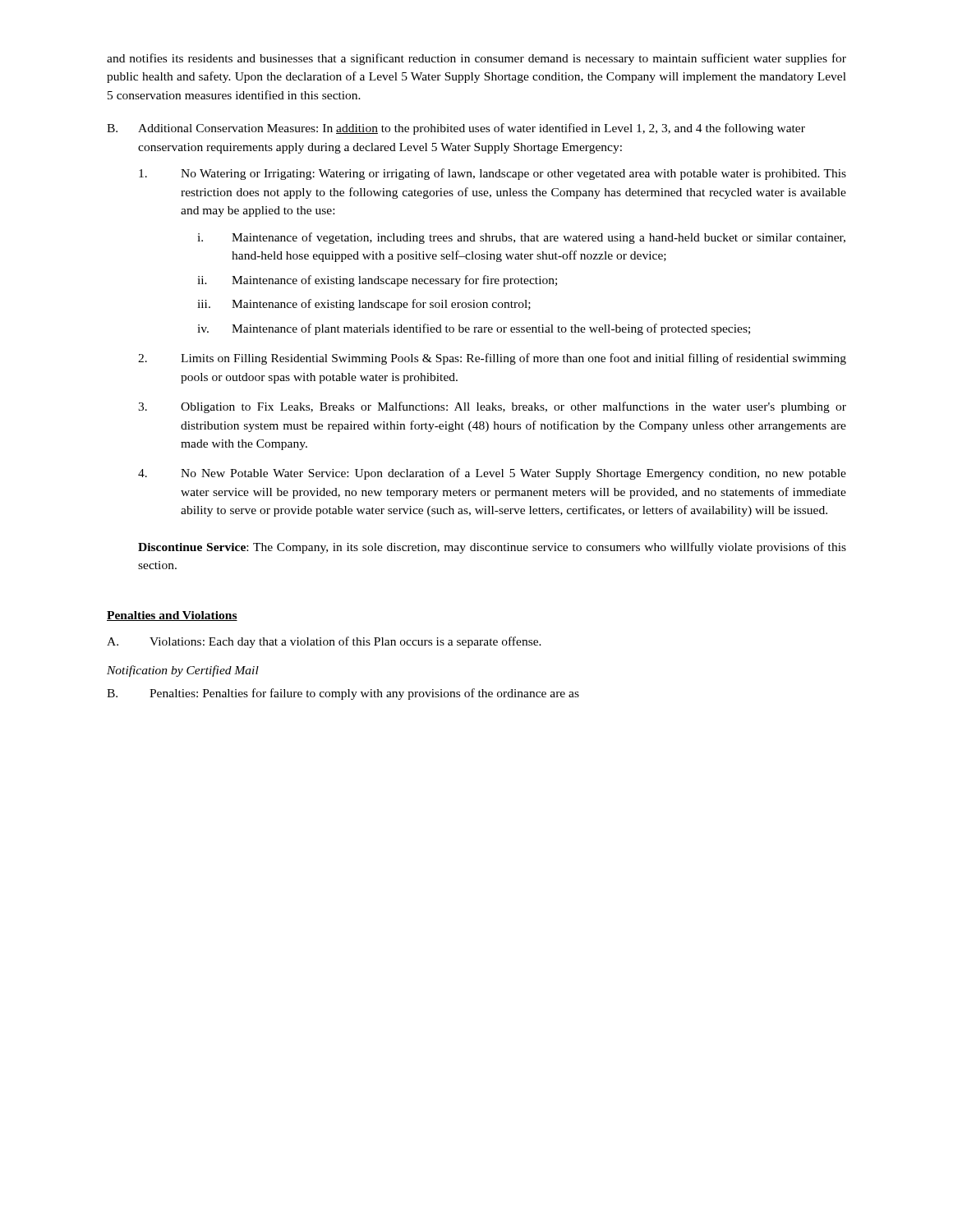Navigate to the block starting "ii. Maintenance of existing landscape necessary for"
This screenshot has width=953, height=1232.
(x=522, y=280)
